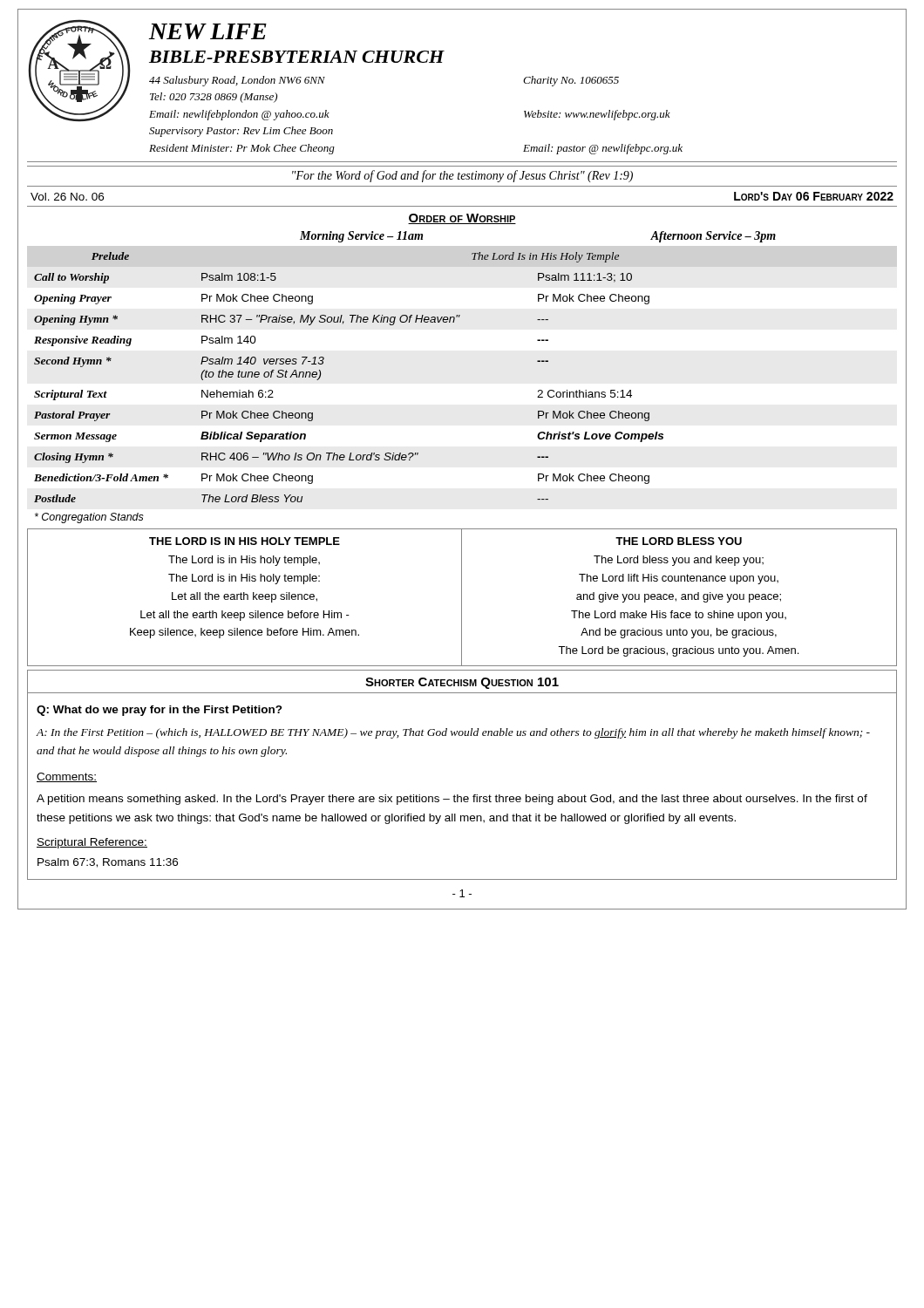
Task: Where does it say "Order of Worship"?
Action: pos(462,218)
